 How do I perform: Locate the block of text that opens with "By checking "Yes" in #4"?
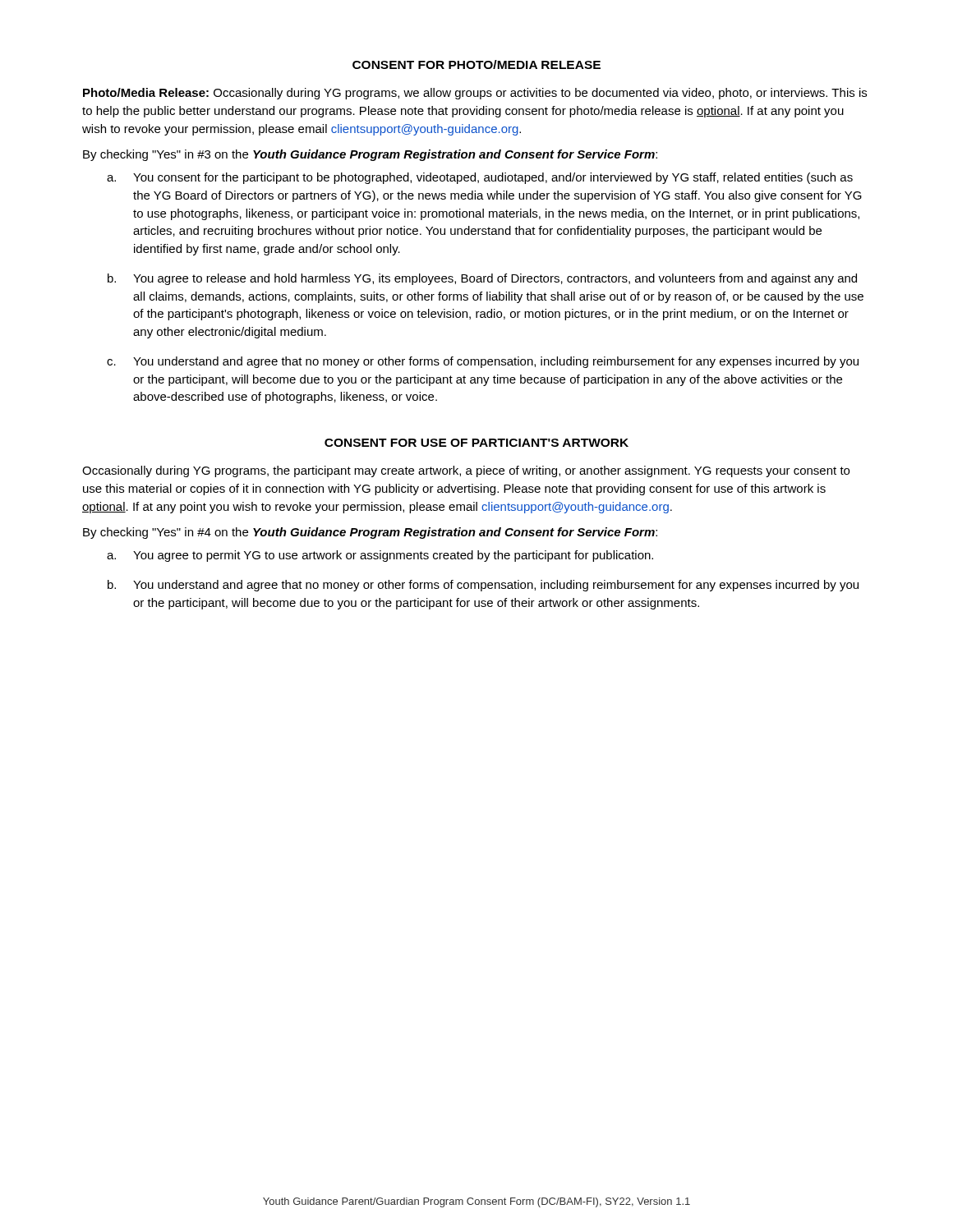click(370, 532)
